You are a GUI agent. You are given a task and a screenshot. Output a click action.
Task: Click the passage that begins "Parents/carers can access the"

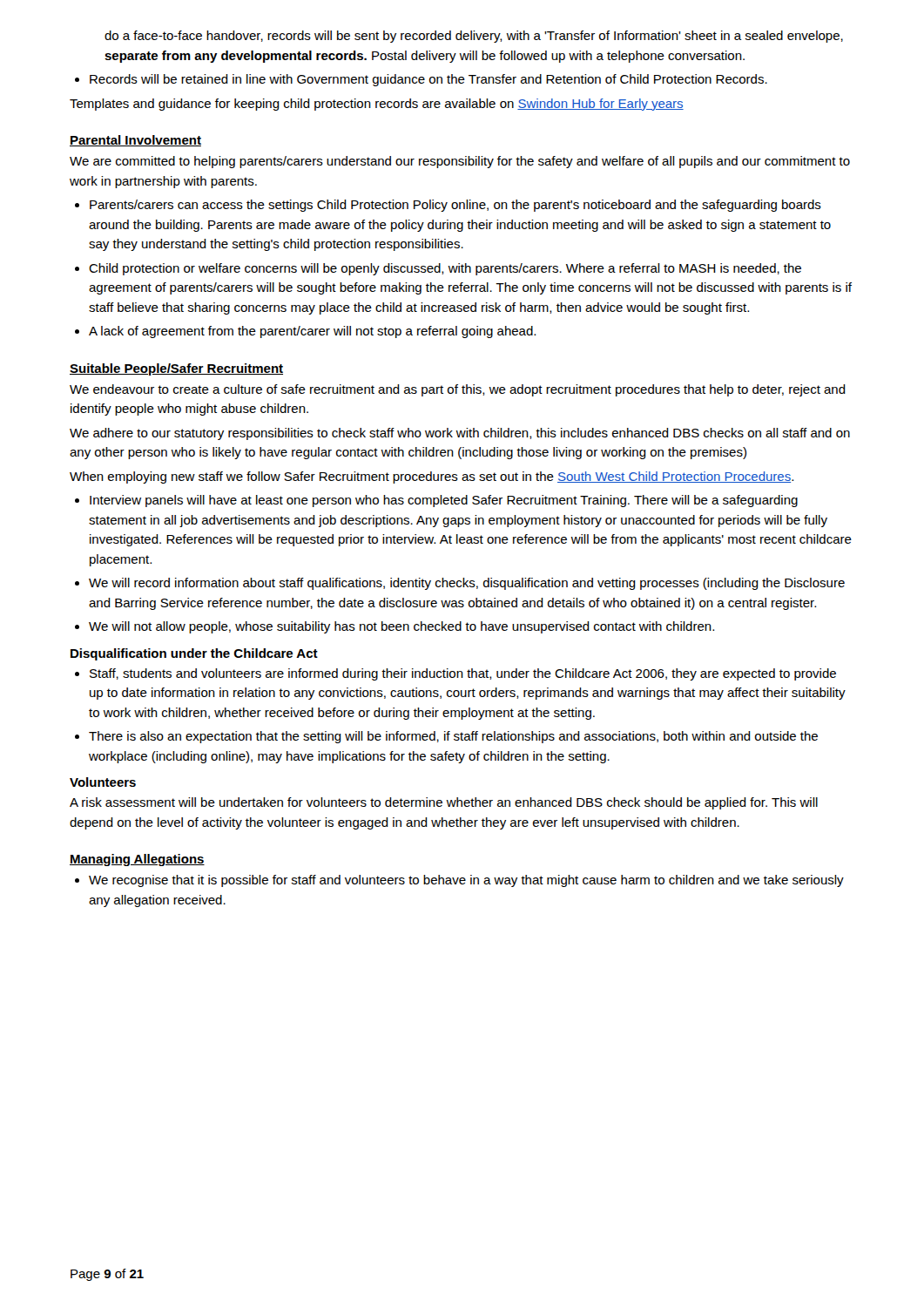click(462, 225)
